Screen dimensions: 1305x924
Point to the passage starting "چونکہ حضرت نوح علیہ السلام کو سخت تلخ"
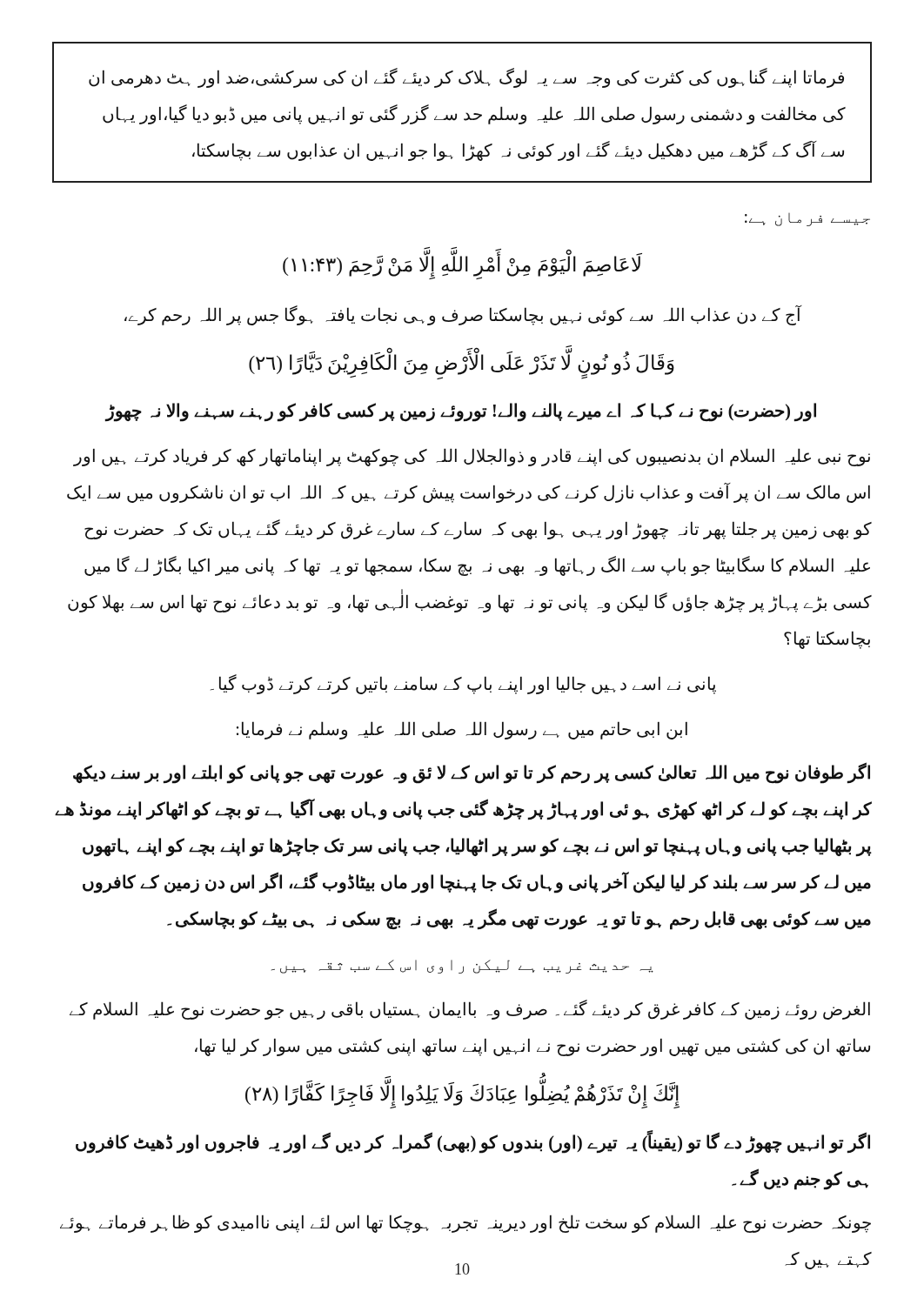465,1240
